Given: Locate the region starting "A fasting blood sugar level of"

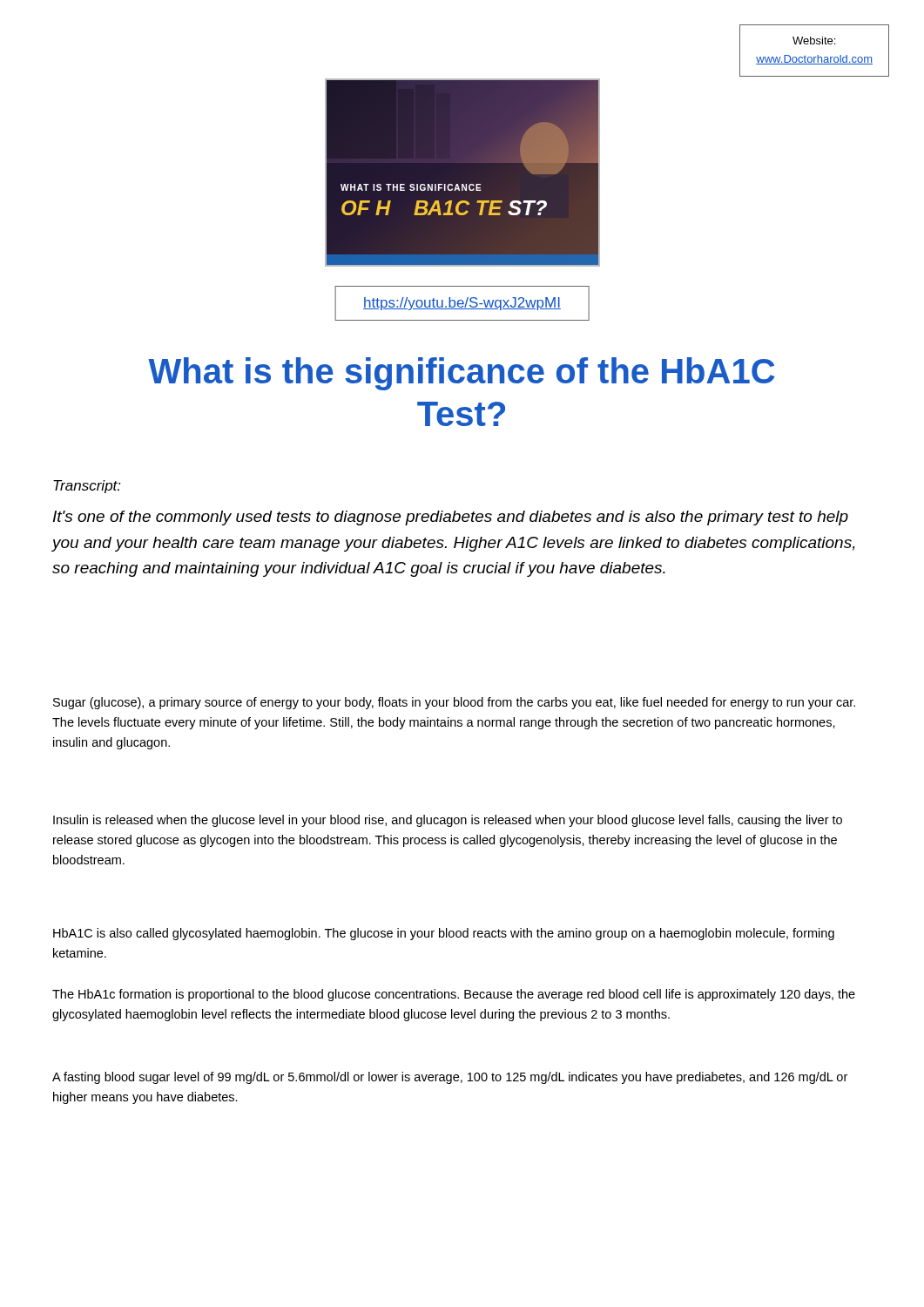Looking at the screenshot, I should (450, 1087).
